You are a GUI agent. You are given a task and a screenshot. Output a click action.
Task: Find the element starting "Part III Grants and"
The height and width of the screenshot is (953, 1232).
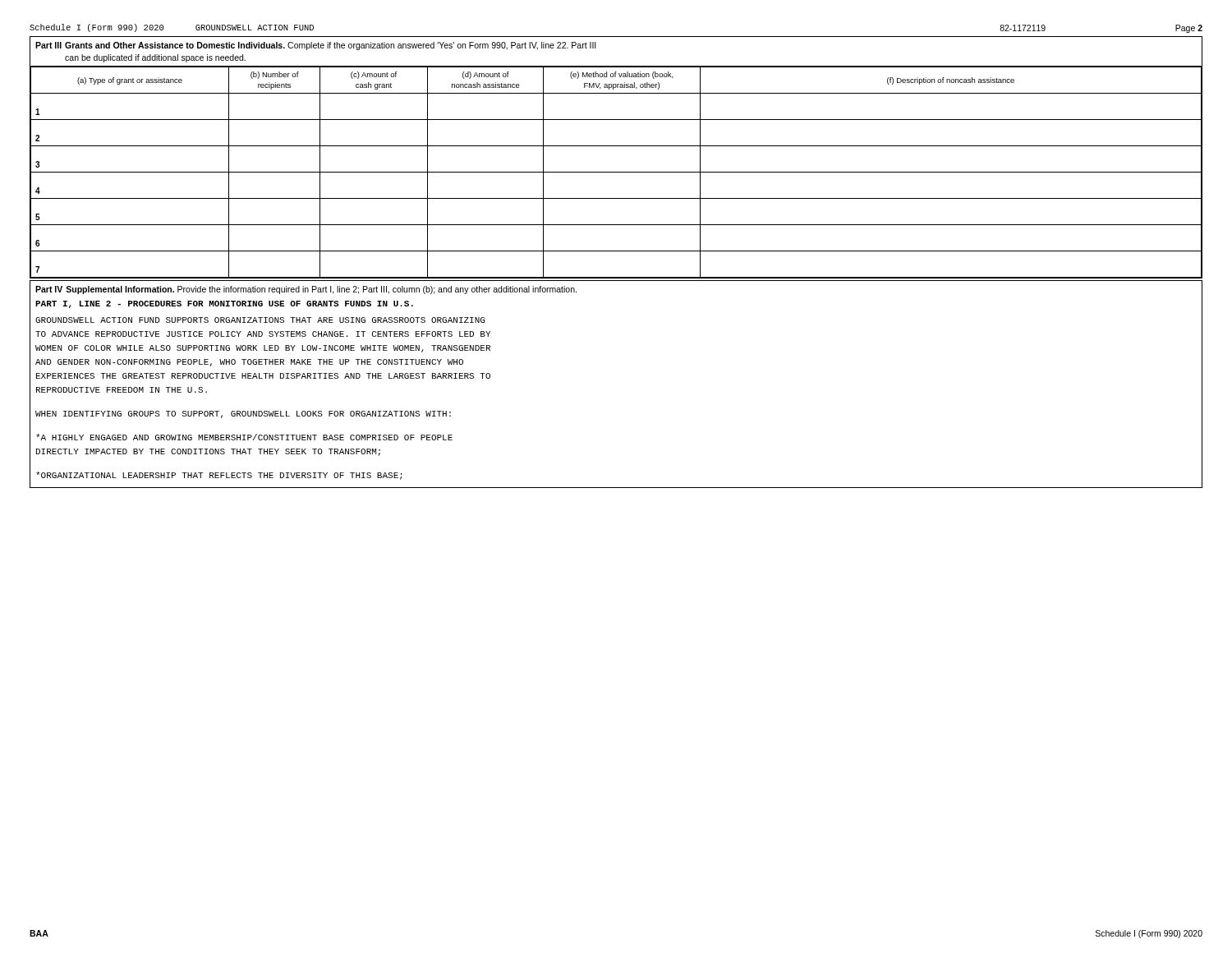[616, 157]
